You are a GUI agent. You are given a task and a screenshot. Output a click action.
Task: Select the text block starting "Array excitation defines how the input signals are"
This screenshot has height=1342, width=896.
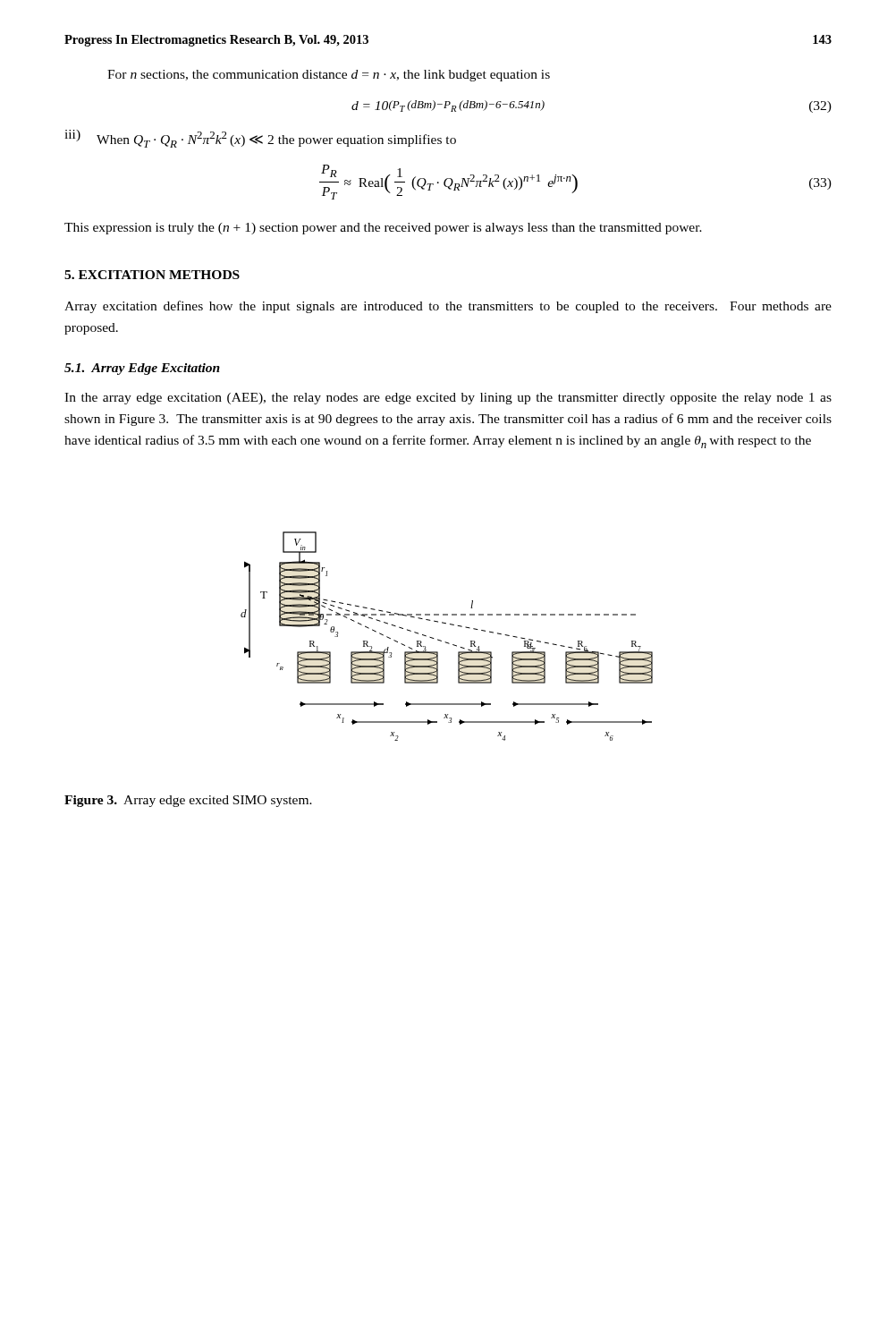point(448,316)
